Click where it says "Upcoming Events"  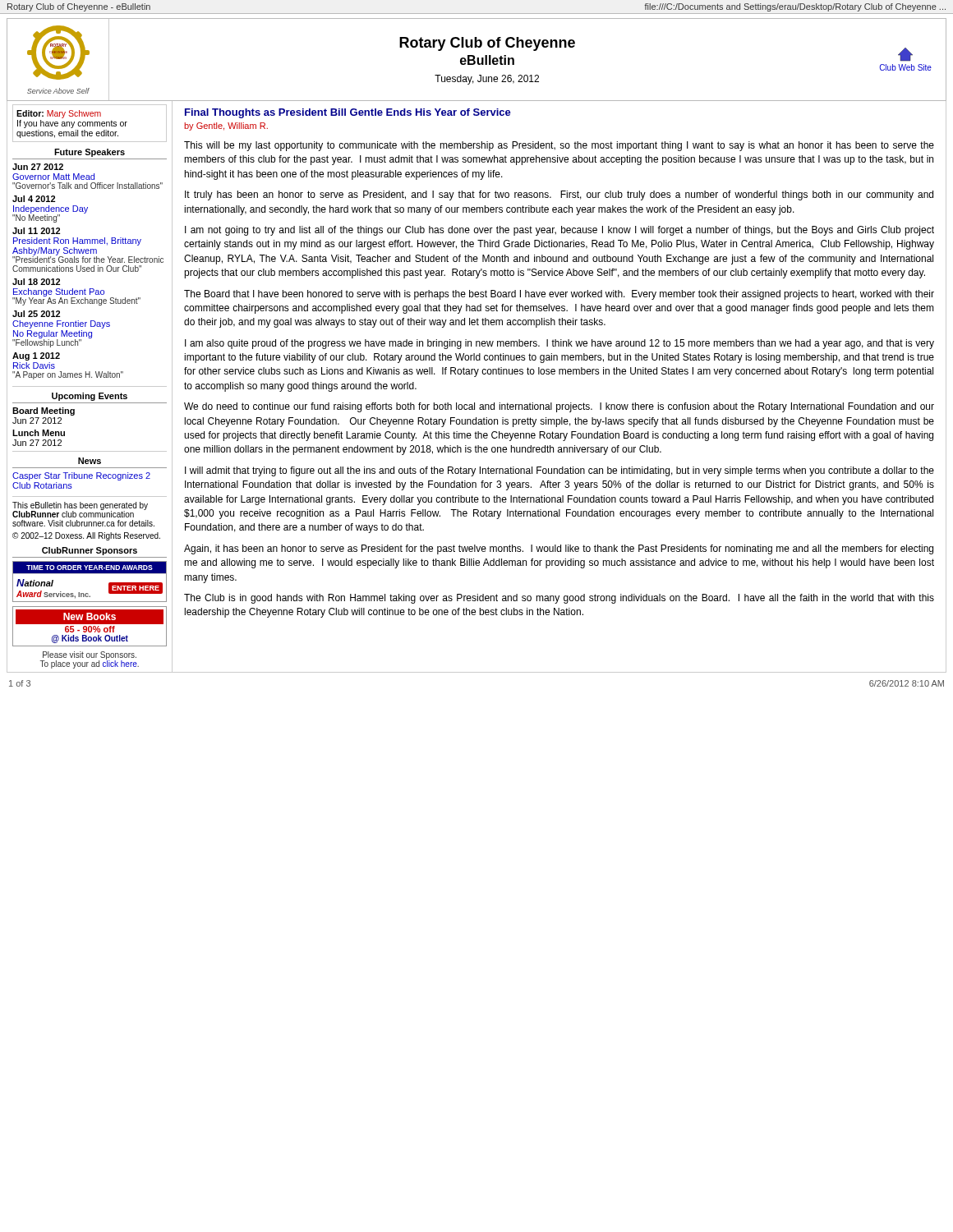click(90, 396)
